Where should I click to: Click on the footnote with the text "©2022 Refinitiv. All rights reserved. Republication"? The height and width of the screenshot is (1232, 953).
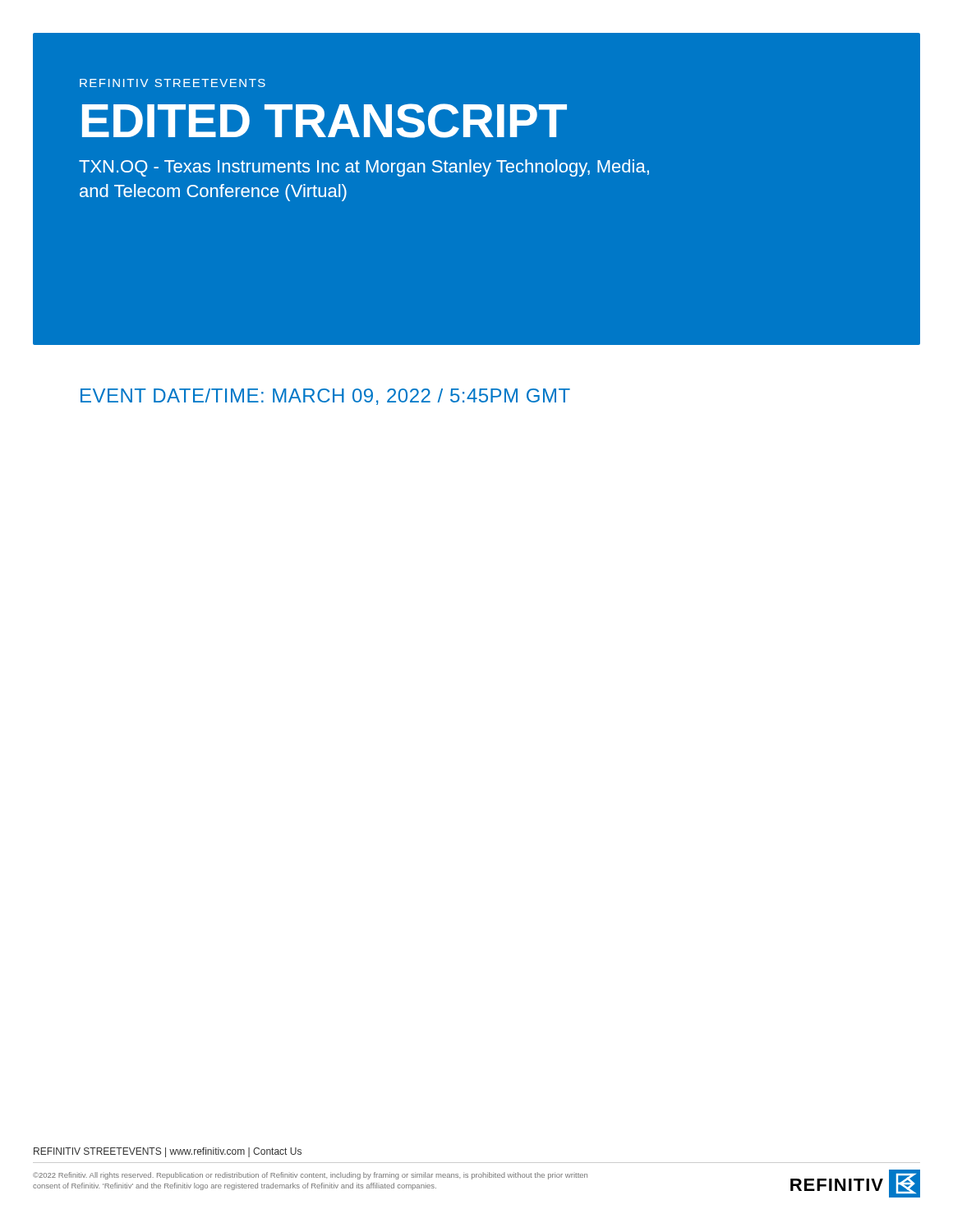click(x=310, y=1180)
